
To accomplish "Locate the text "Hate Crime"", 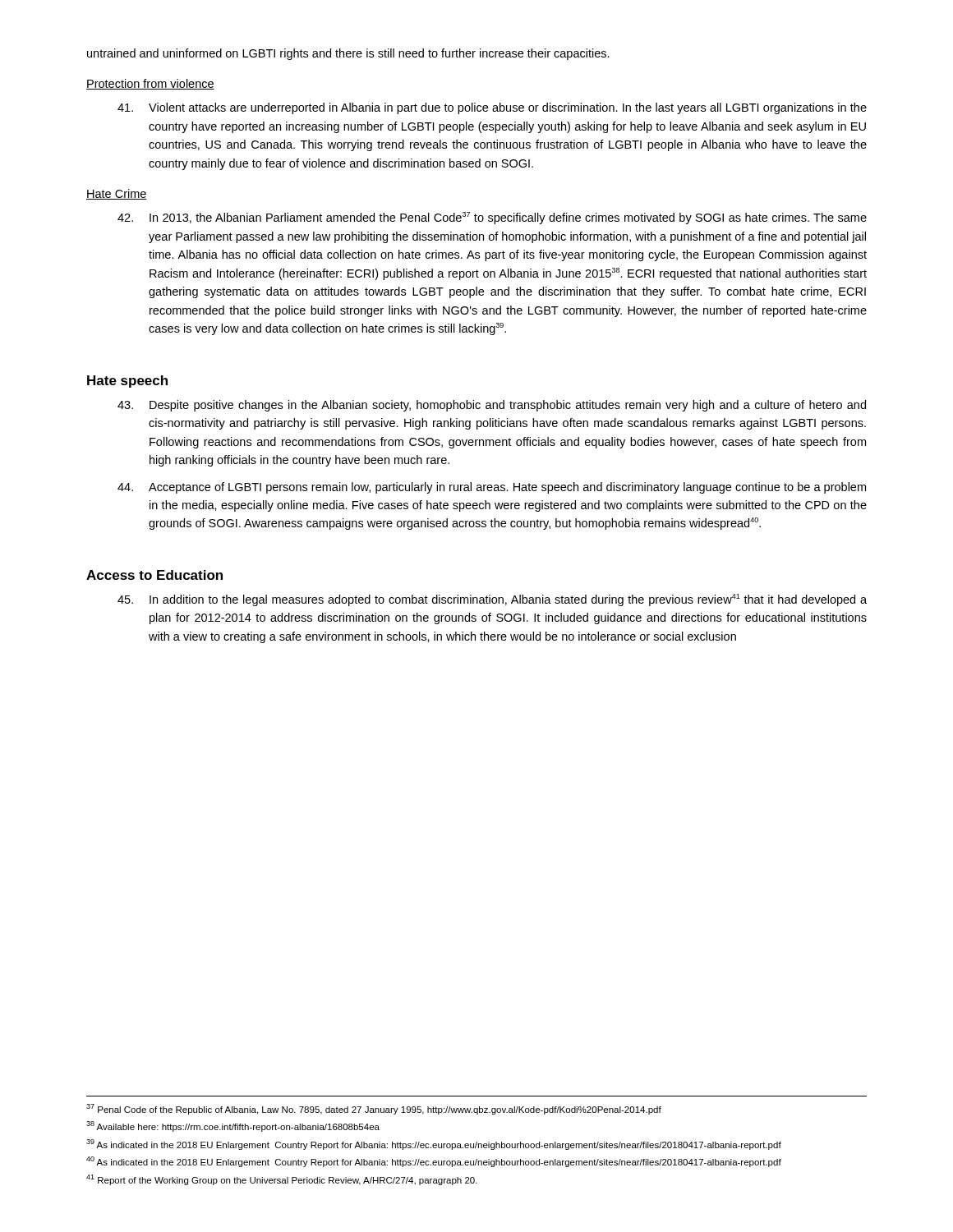I will click(116, 194).
